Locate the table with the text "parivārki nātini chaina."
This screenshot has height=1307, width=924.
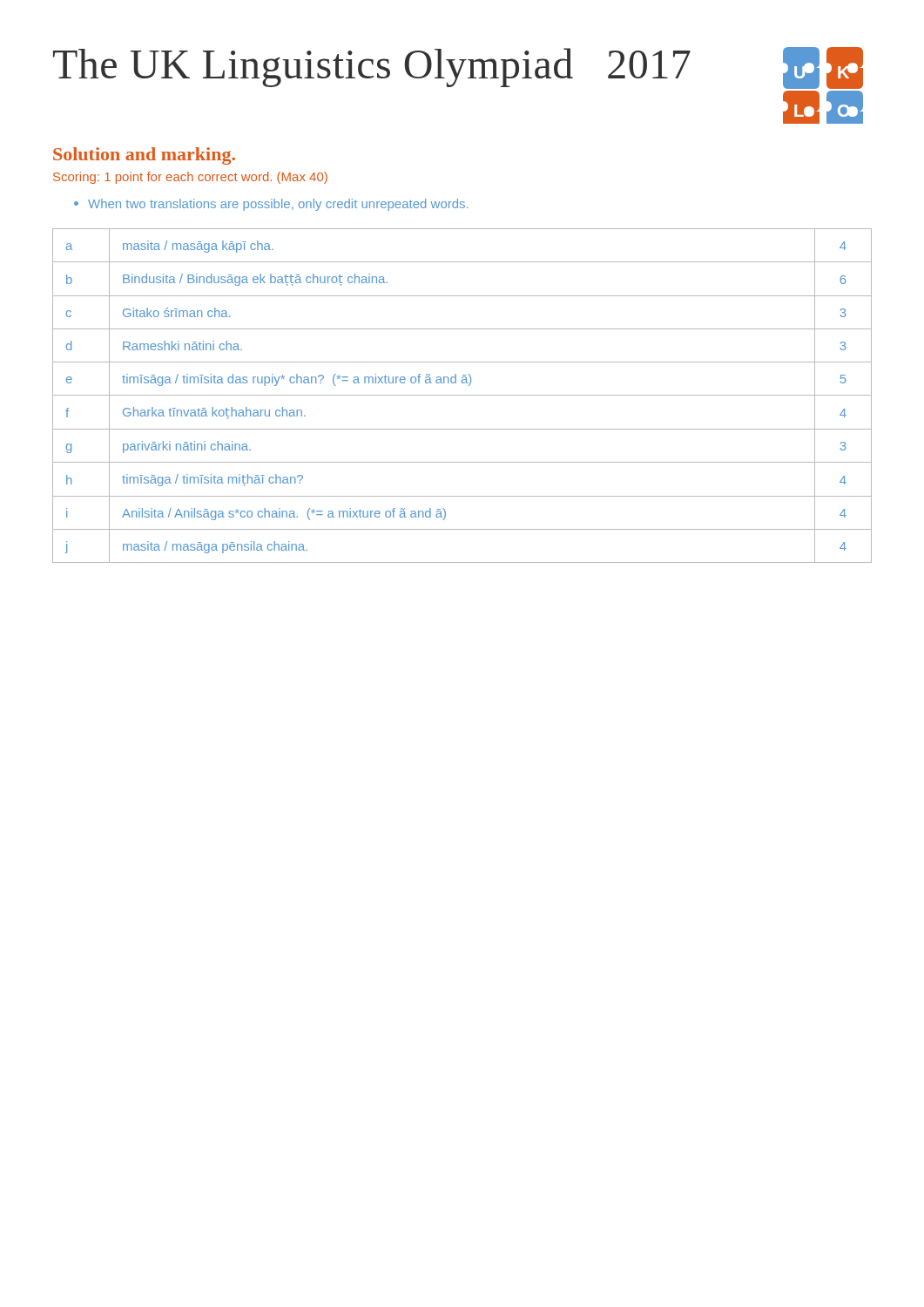462,396
